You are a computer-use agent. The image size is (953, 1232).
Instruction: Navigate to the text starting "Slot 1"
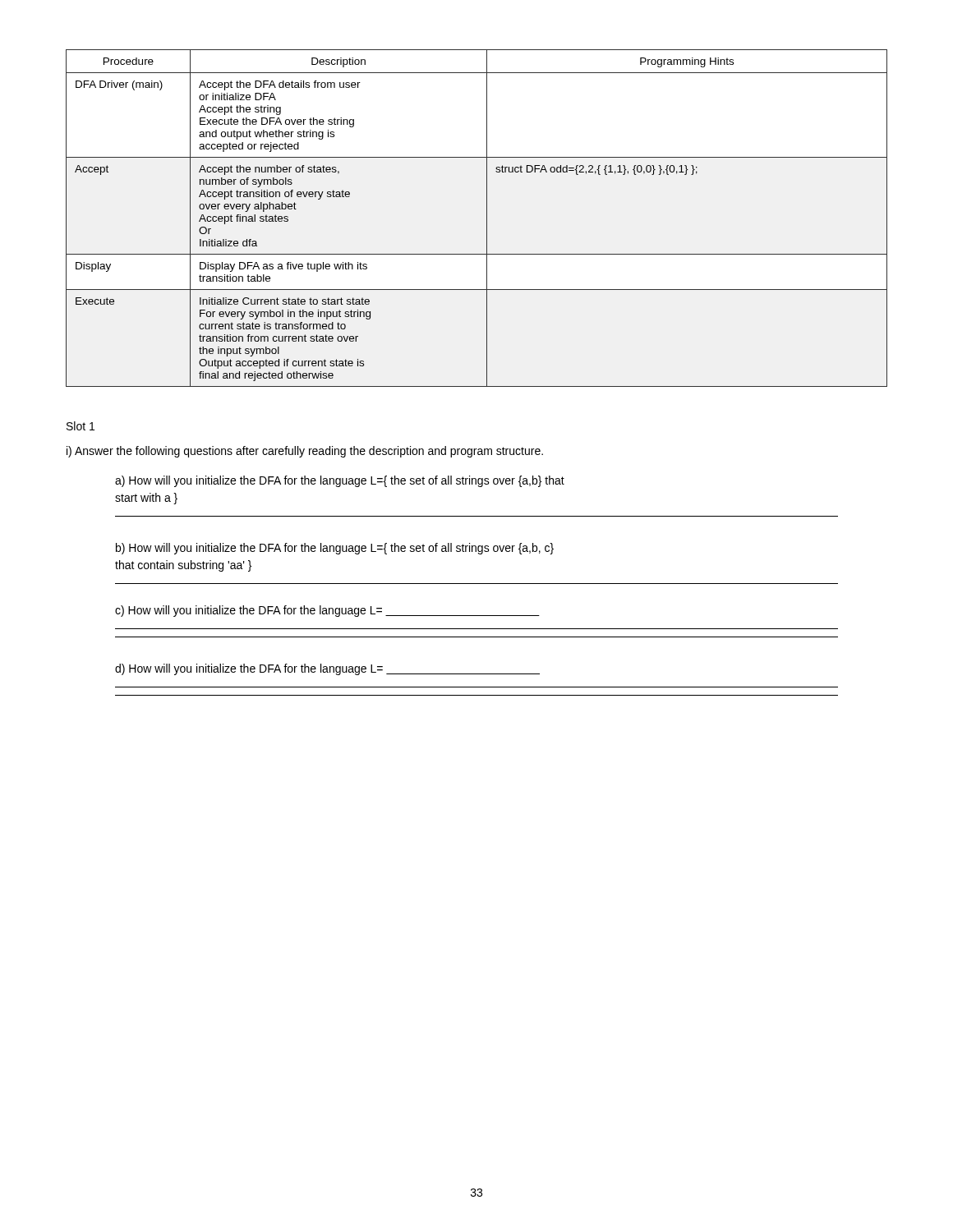point(80,426)
